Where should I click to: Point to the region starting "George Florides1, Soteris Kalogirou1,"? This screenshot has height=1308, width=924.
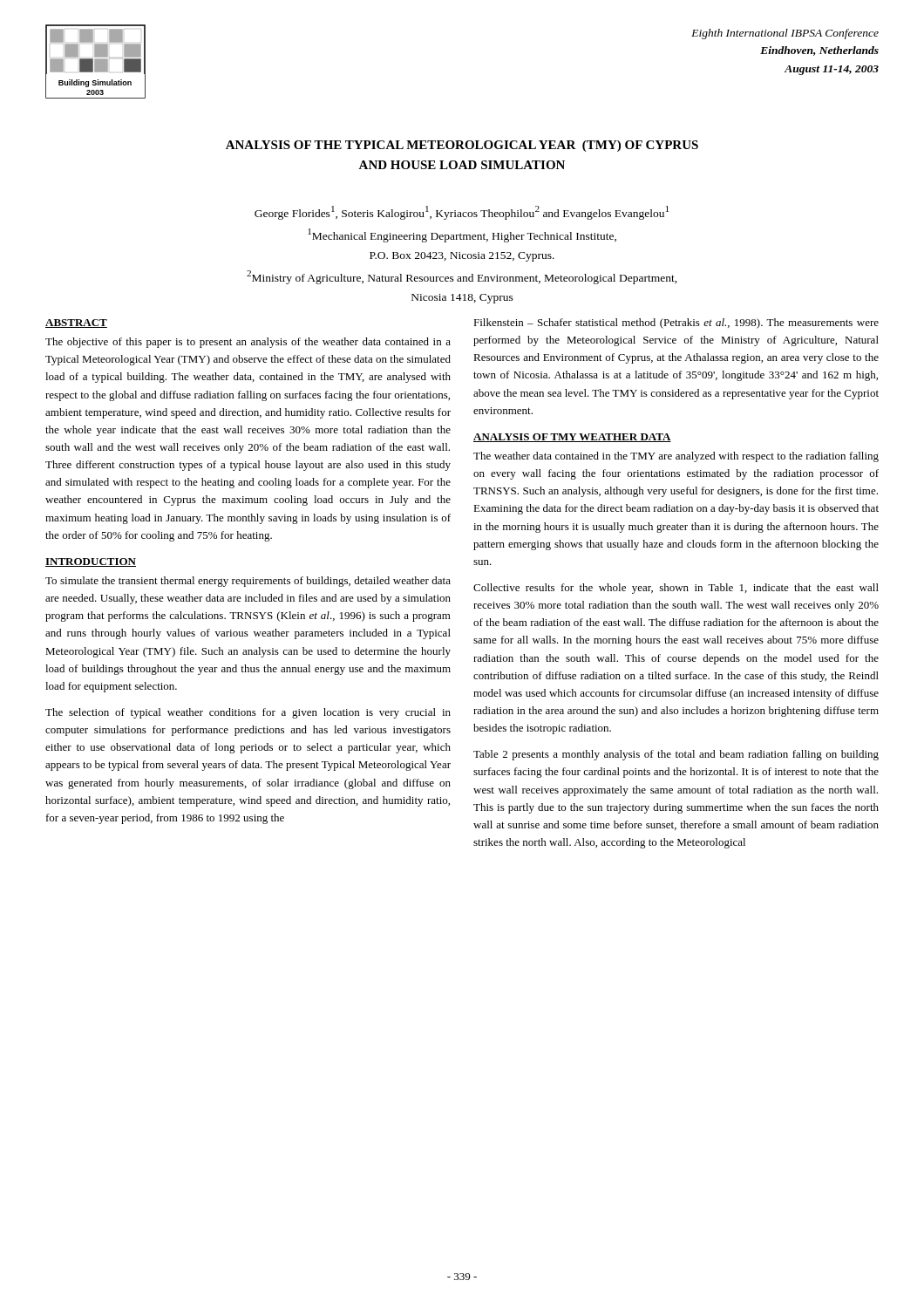coord(462,253)
